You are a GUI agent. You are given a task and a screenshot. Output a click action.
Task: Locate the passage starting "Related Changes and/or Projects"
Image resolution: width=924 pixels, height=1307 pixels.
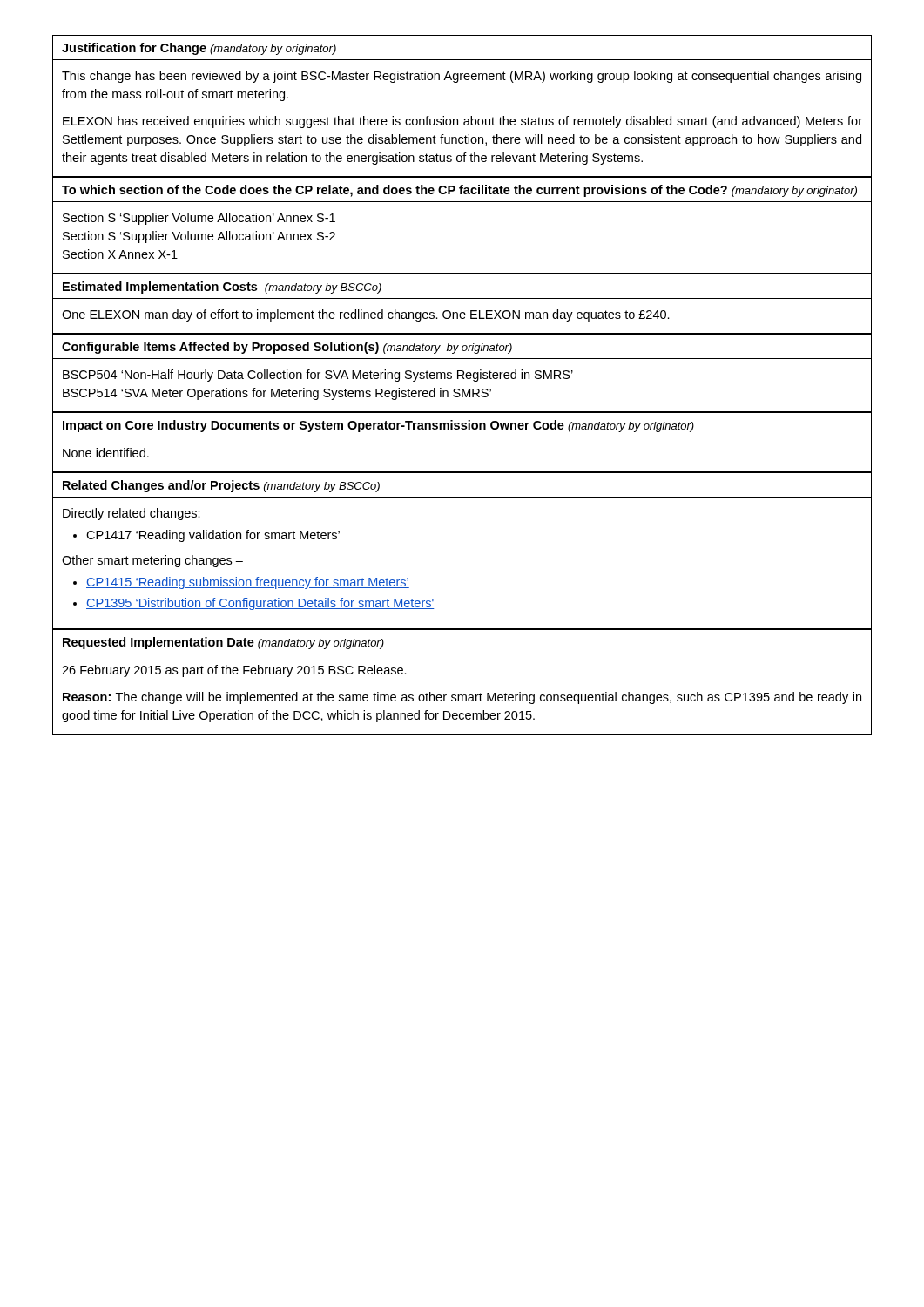221,485
